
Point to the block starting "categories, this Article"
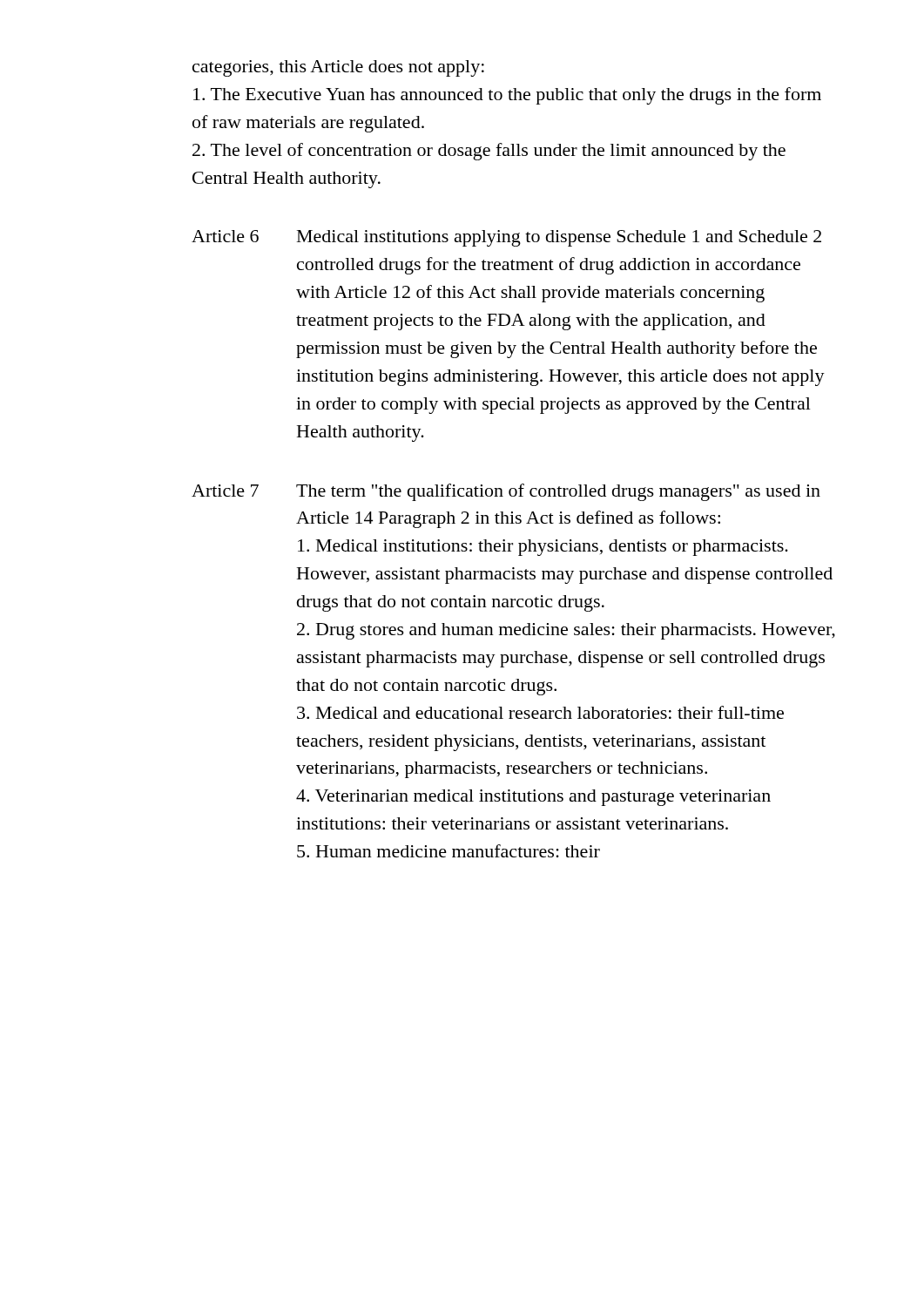338,68
